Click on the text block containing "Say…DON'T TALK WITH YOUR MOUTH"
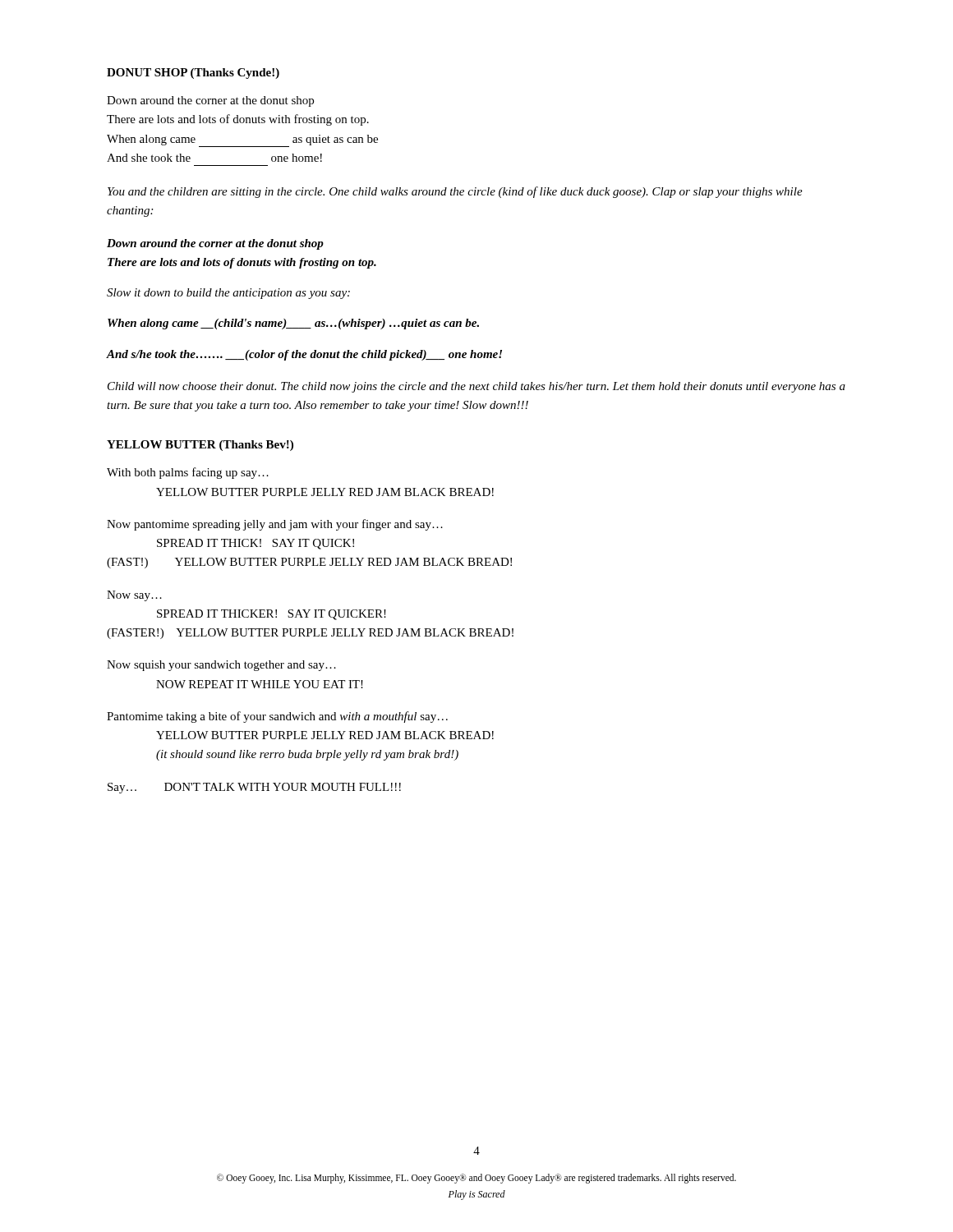The width and height of the screenshot is (953, 1232). [254, 786]
